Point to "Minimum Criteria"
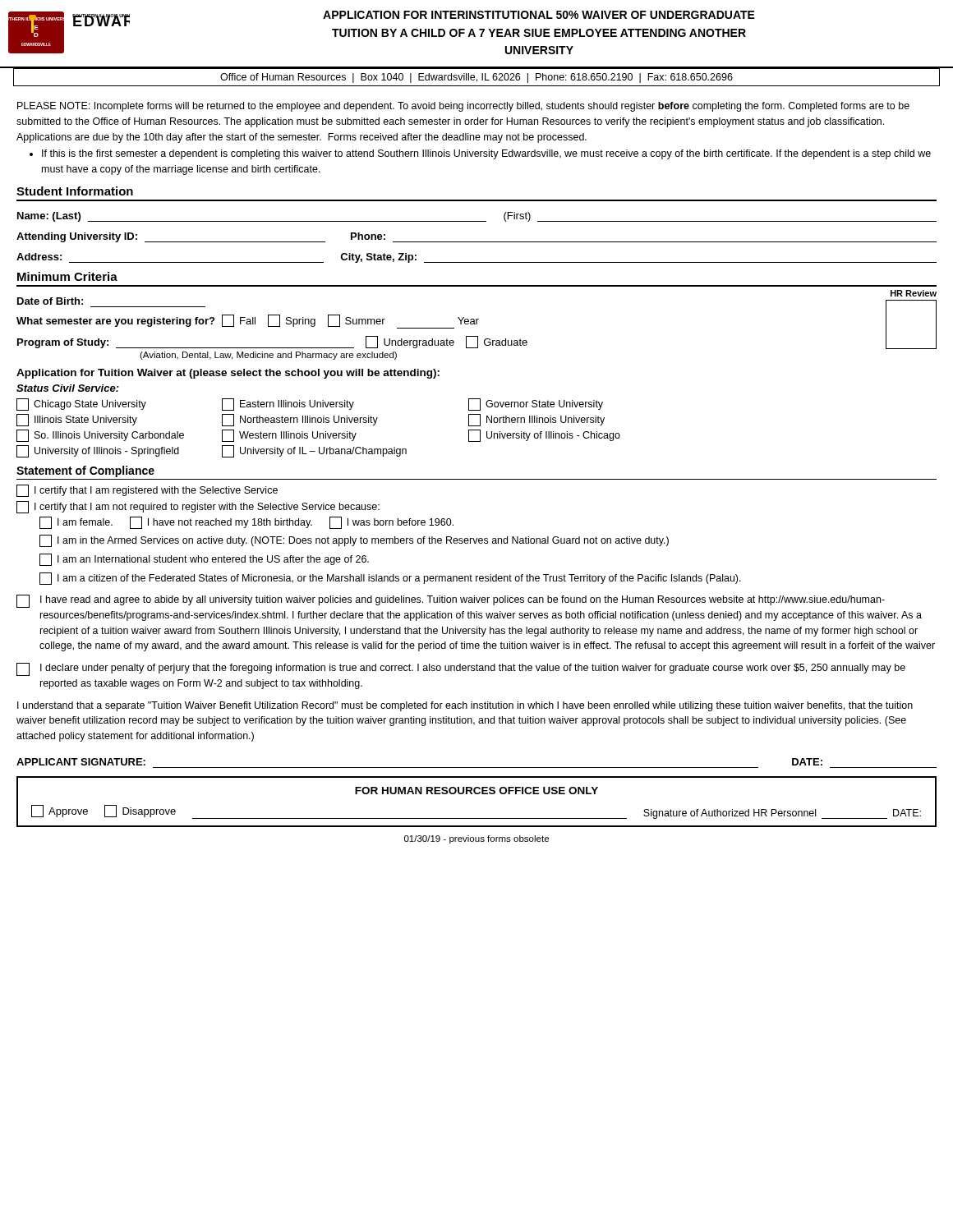 (67, 276)
